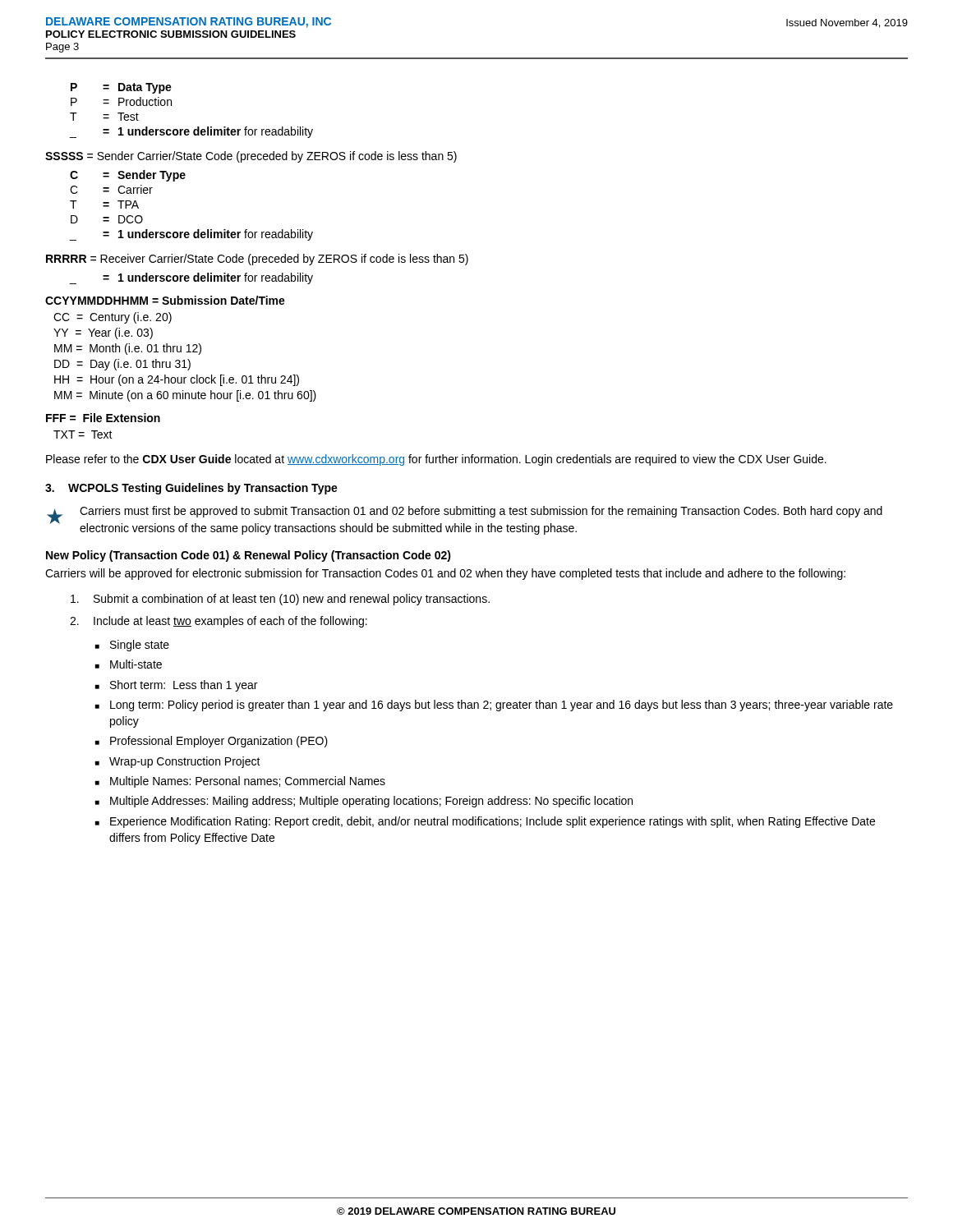
Task: Find the list item that says "■ Multiple Names:"
Action: point(240,782)
